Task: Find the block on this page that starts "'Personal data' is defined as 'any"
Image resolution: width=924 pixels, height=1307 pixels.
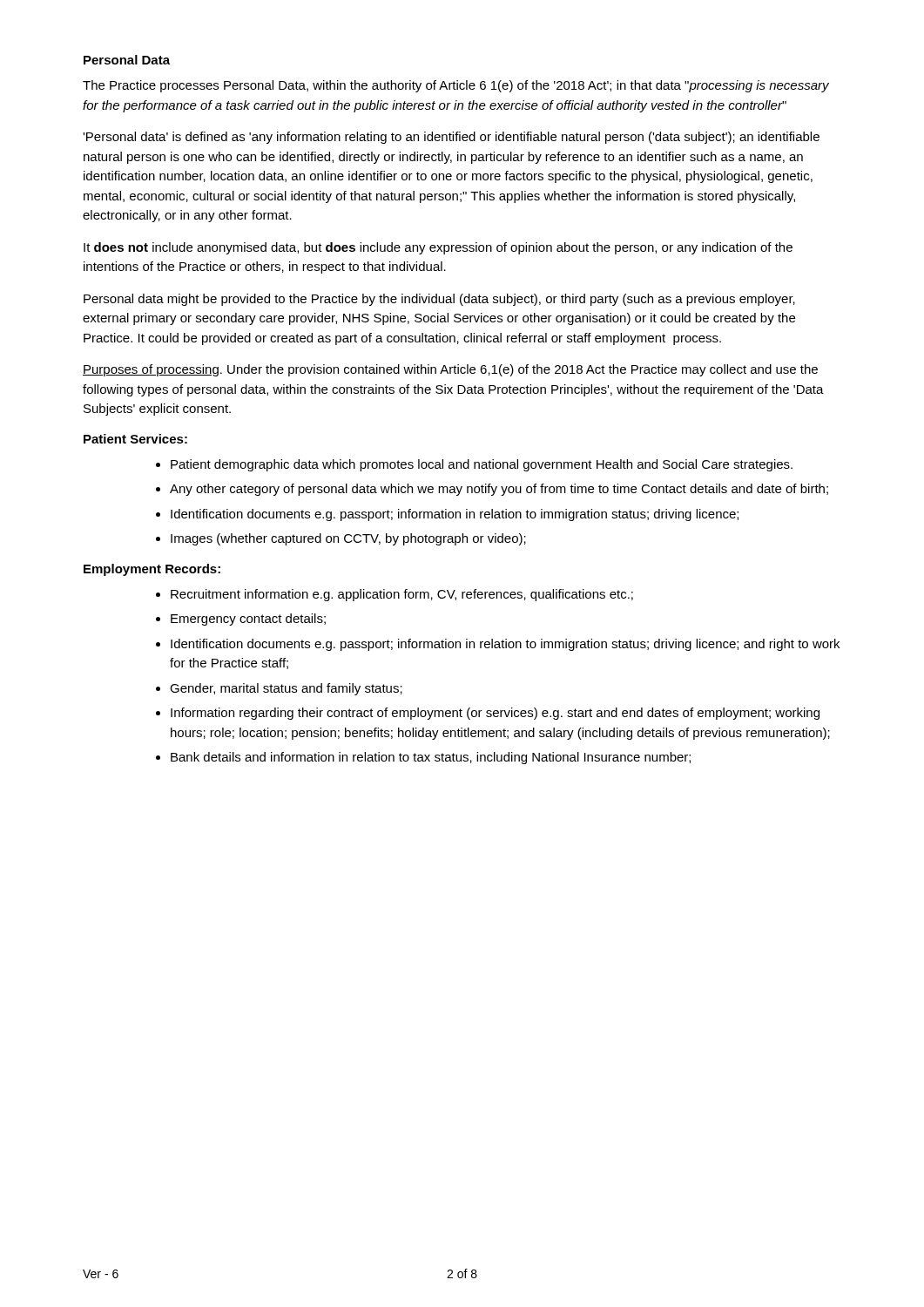Action: tap(451, 176)
